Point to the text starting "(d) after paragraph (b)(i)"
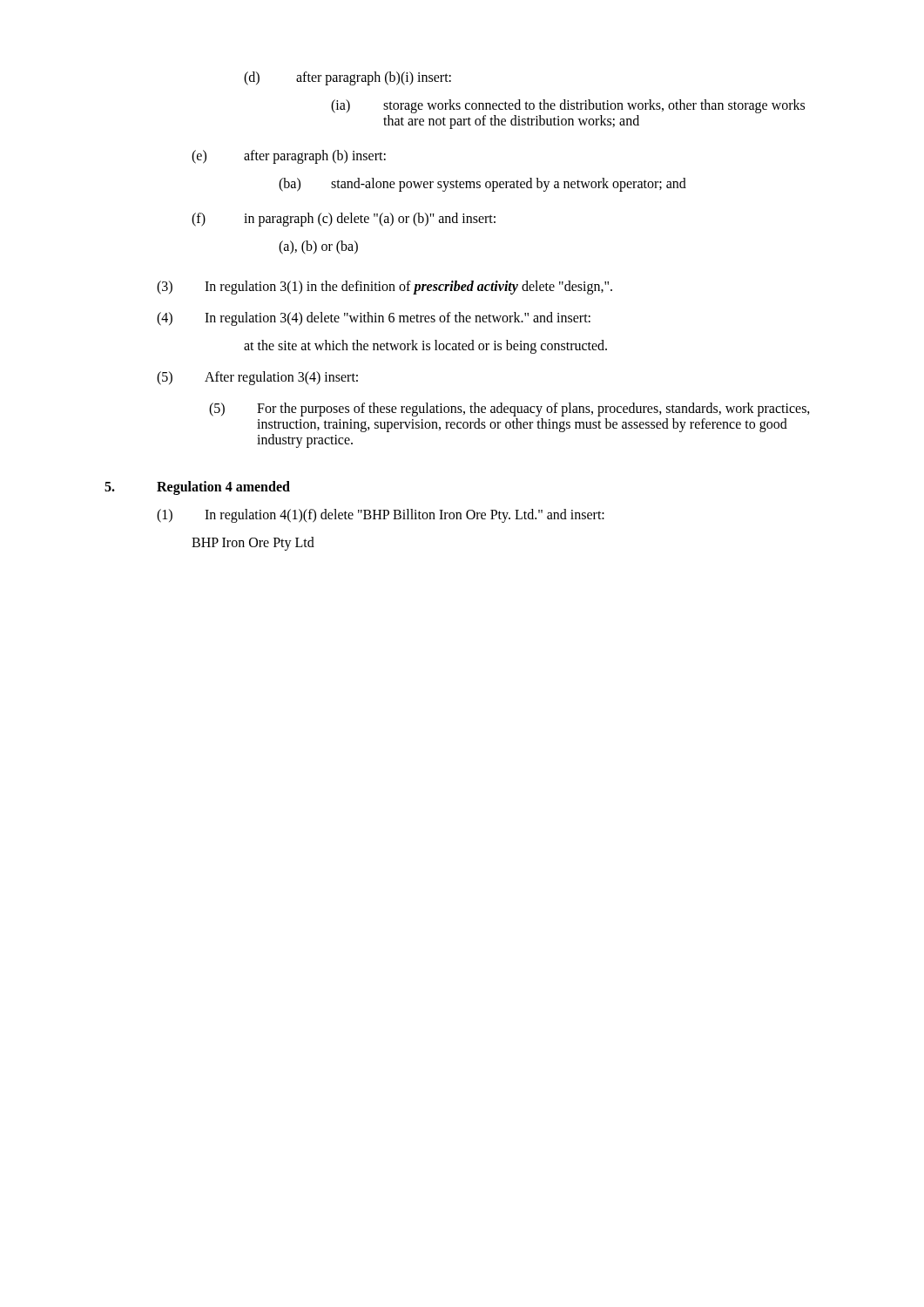 pyautogui.click(x=347, y=78)
